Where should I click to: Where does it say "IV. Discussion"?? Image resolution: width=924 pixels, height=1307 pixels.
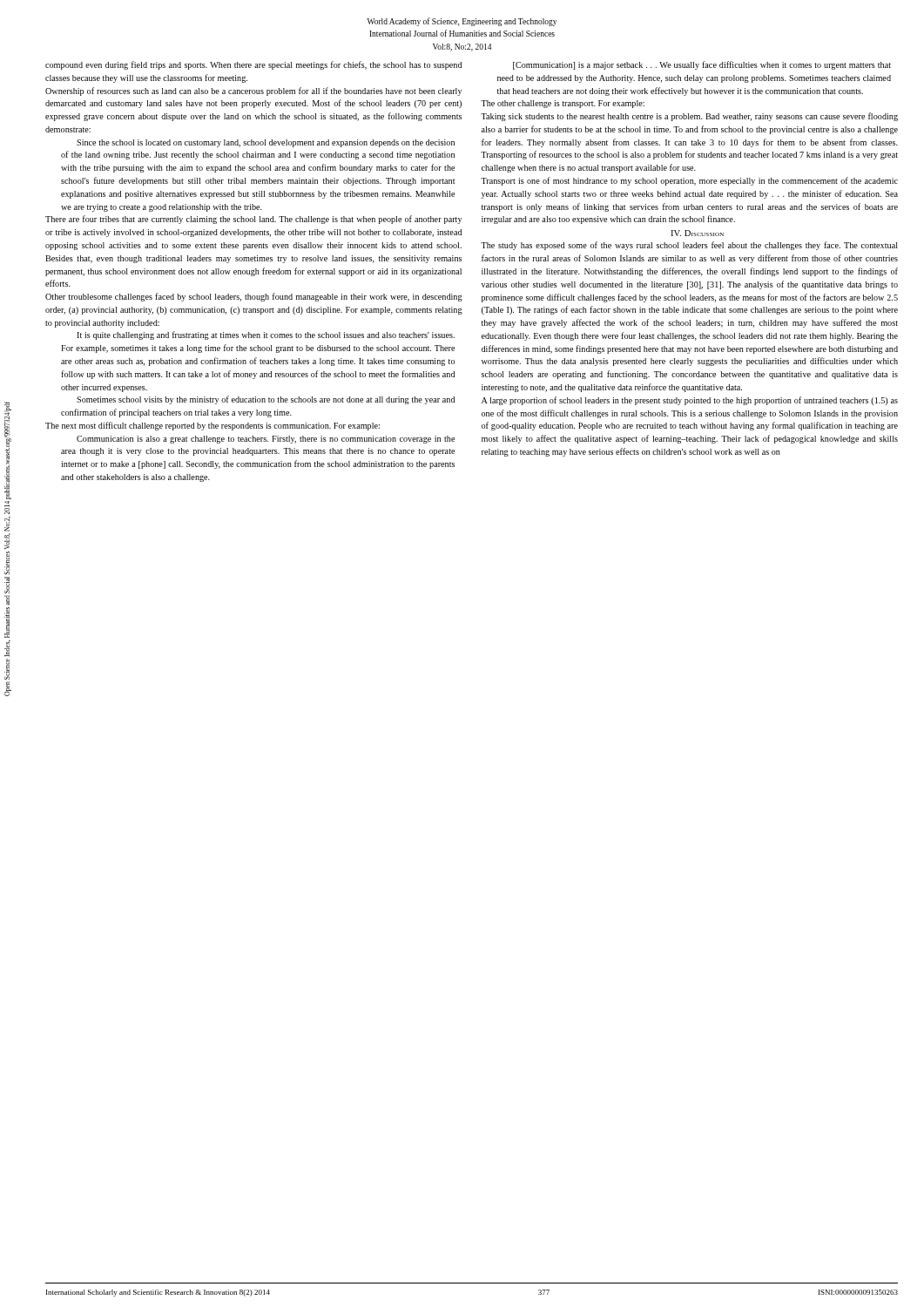689,233
